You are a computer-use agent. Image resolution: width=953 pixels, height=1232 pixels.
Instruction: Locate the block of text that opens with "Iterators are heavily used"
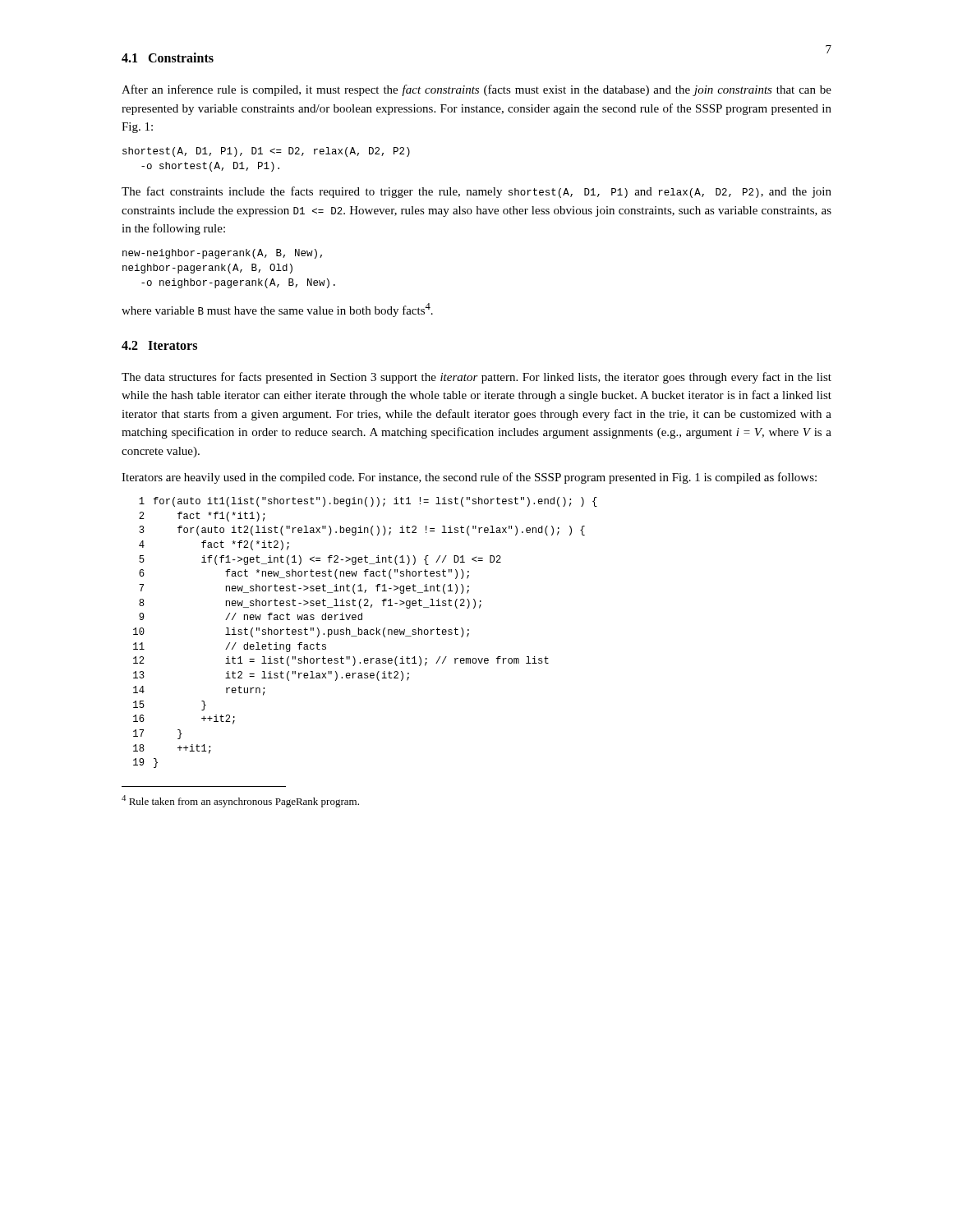coord(476,478)
